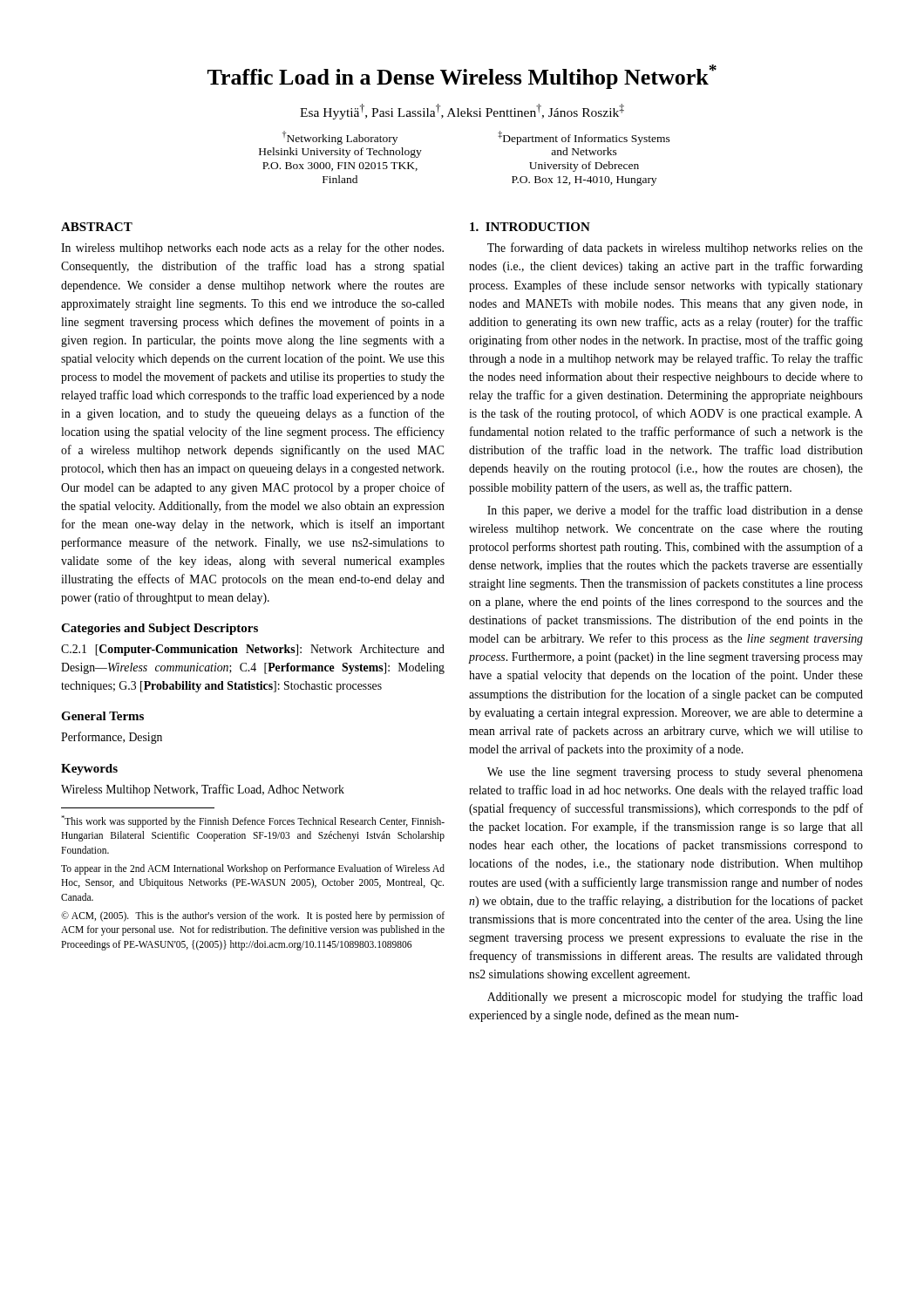Click on the text block starting "This work was supported"
The width and height of the screenshot is (924, 1308).
click(253, 835)
